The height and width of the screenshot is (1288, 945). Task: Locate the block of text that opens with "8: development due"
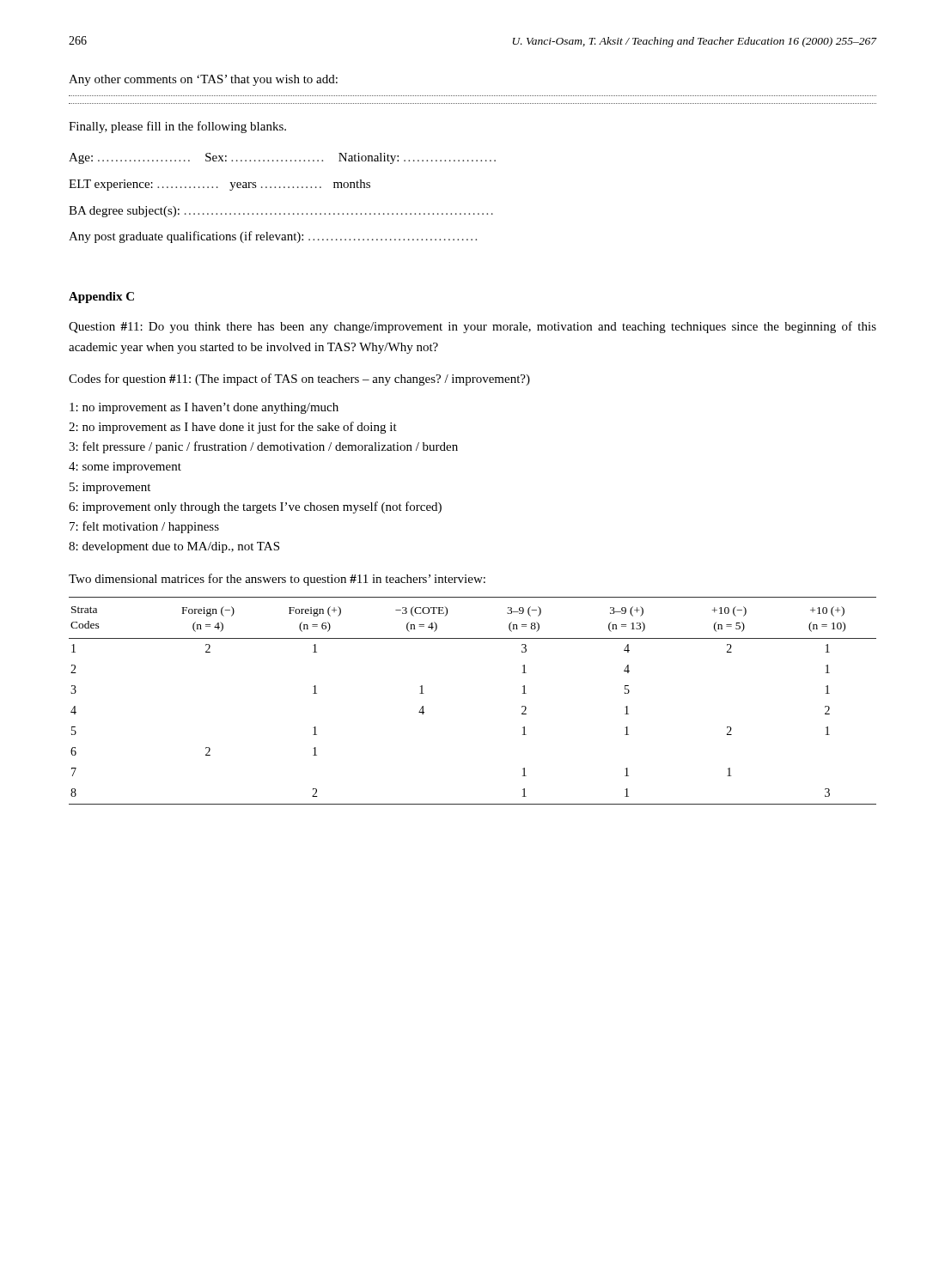tap(174, 546)
